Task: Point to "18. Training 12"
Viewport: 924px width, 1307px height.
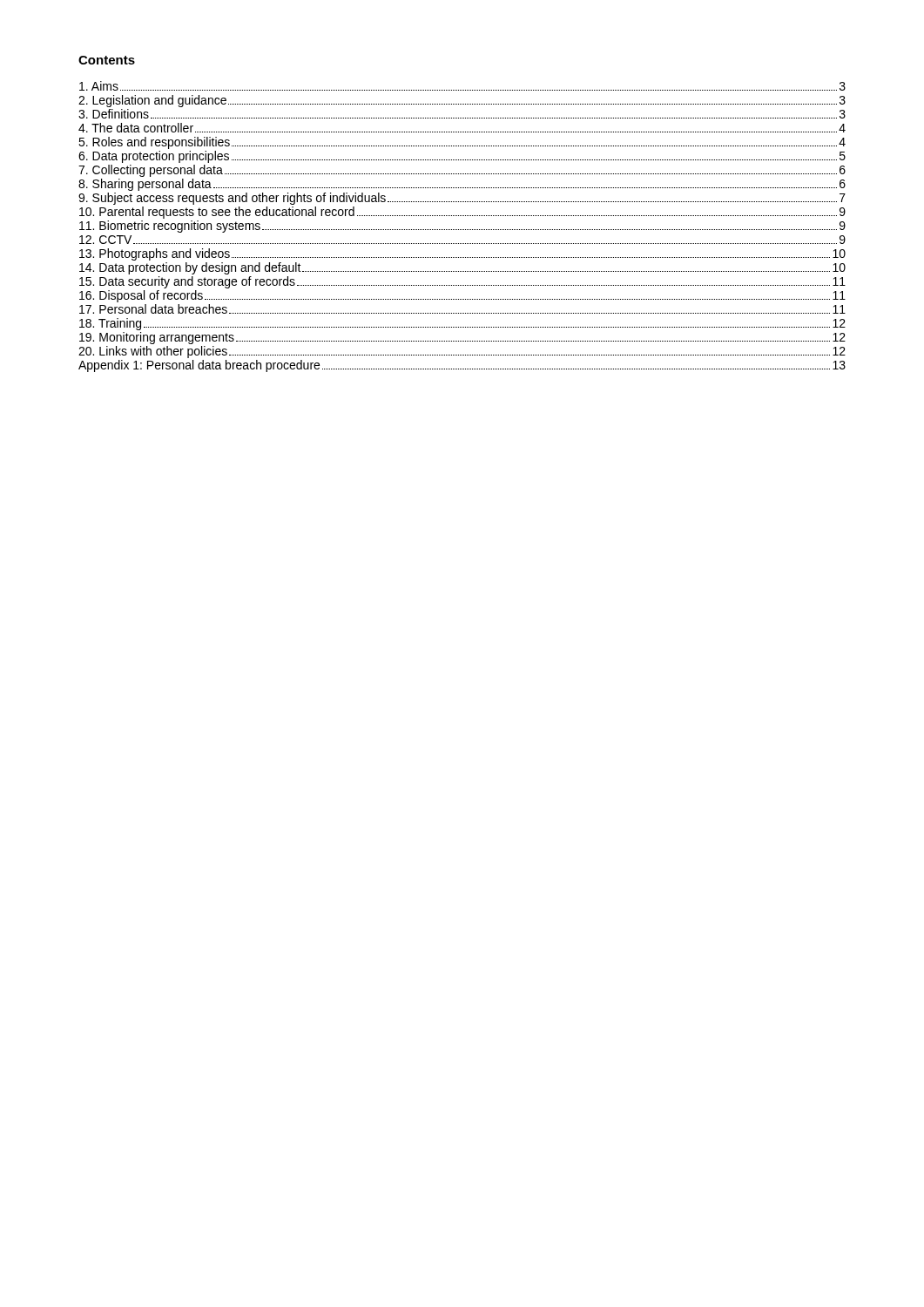Action: pyautogui.click(x=462, y=323)
